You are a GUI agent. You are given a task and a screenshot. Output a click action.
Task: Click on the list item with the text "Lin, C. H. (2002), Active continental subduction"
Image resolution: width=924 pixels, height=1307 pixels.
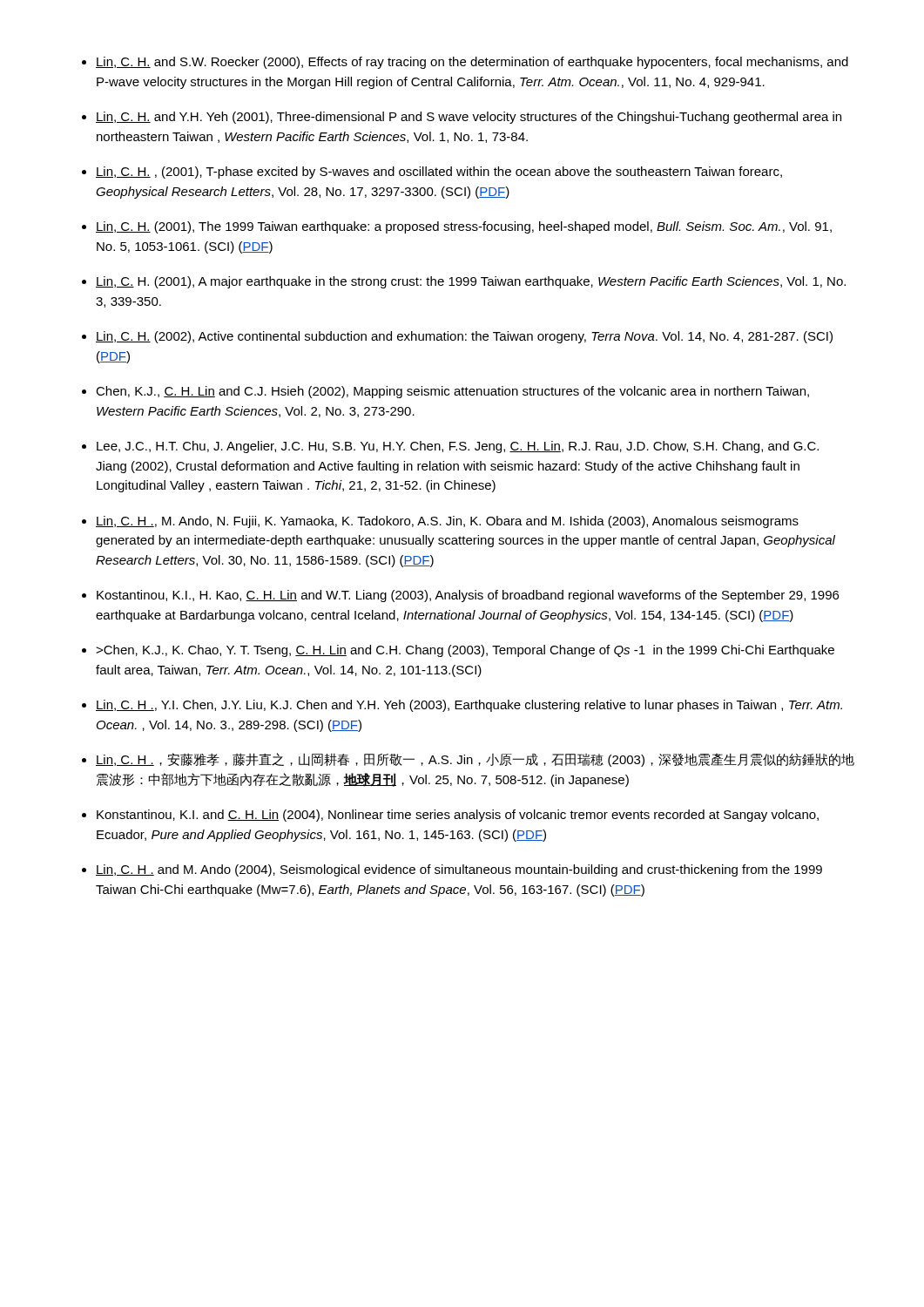(465, 346)
